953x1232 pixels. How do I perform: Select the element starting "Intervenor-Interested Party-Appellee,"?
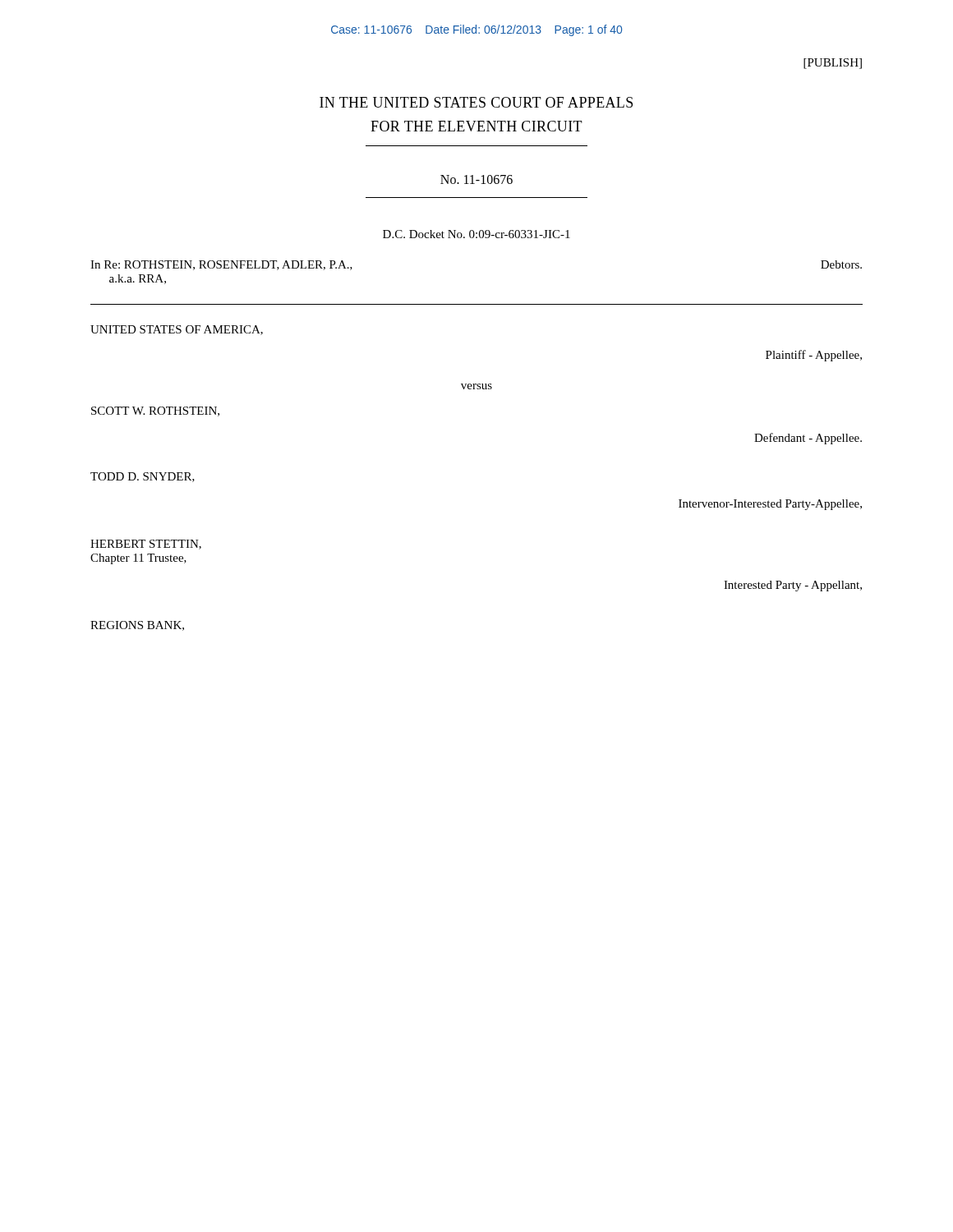click(770, 504)
